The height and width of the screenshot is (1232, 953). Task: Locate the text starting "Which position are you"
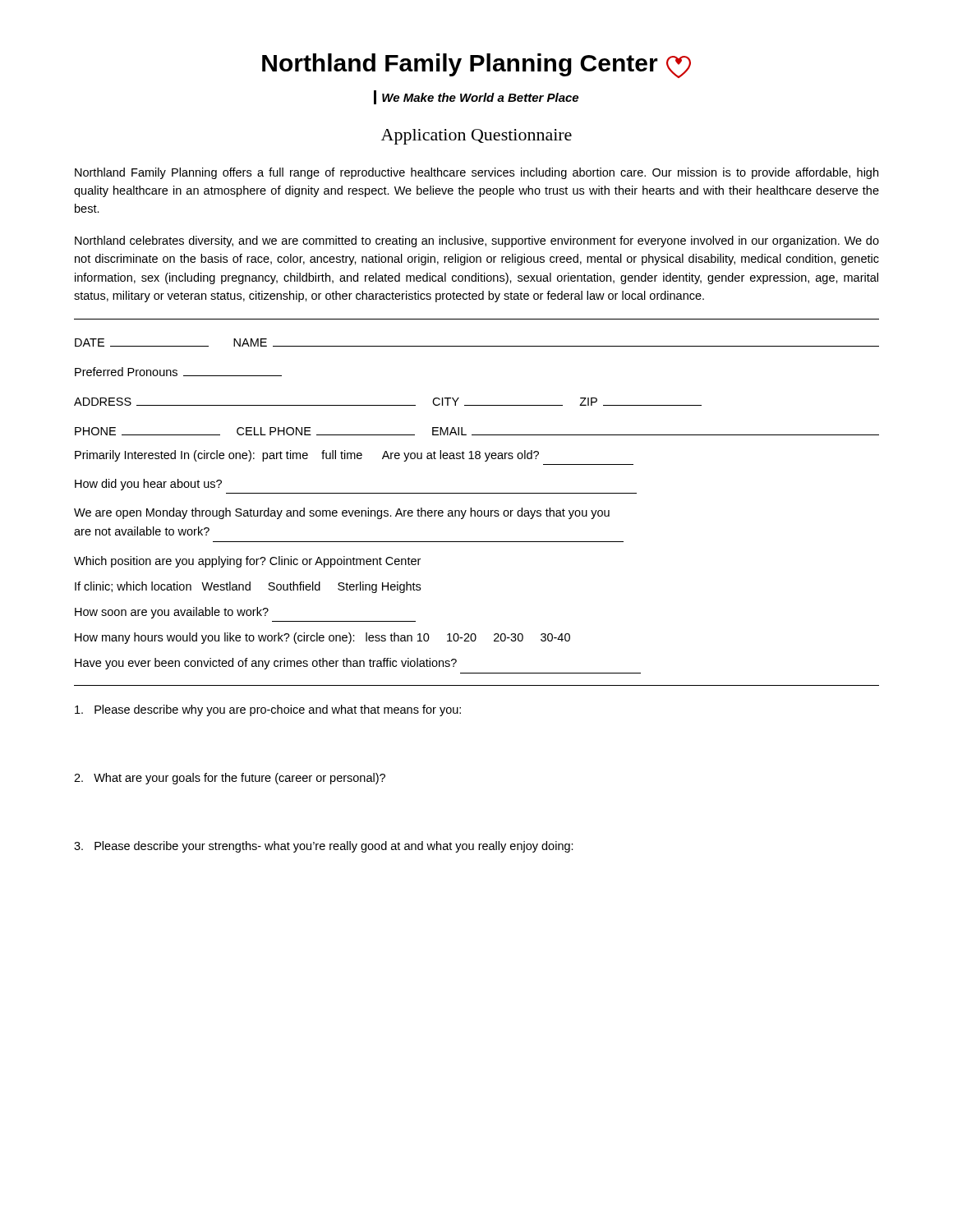247,561
